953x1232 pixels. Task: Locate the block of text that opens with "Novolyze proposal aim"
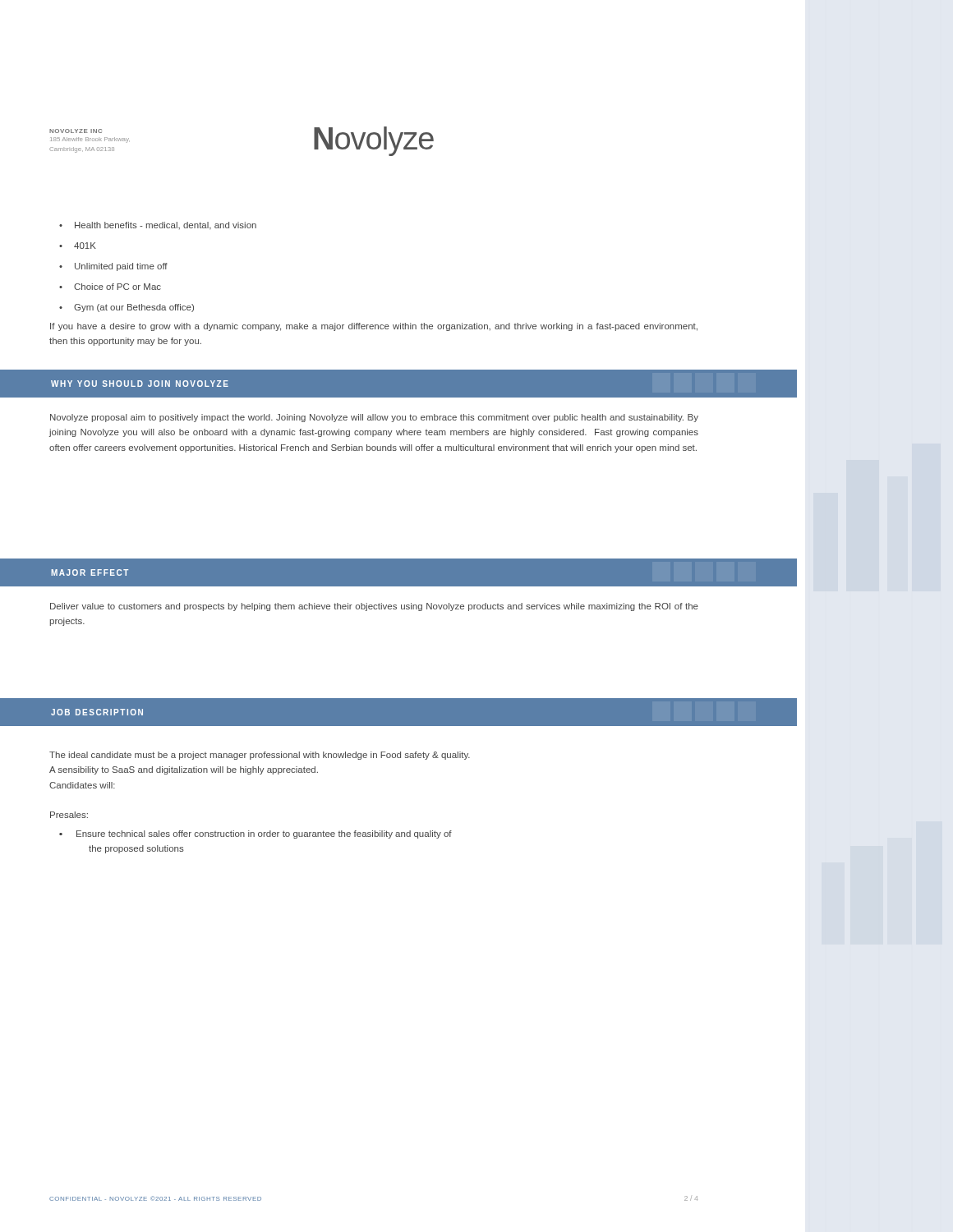pyautogui.click(x=374, y=432)
